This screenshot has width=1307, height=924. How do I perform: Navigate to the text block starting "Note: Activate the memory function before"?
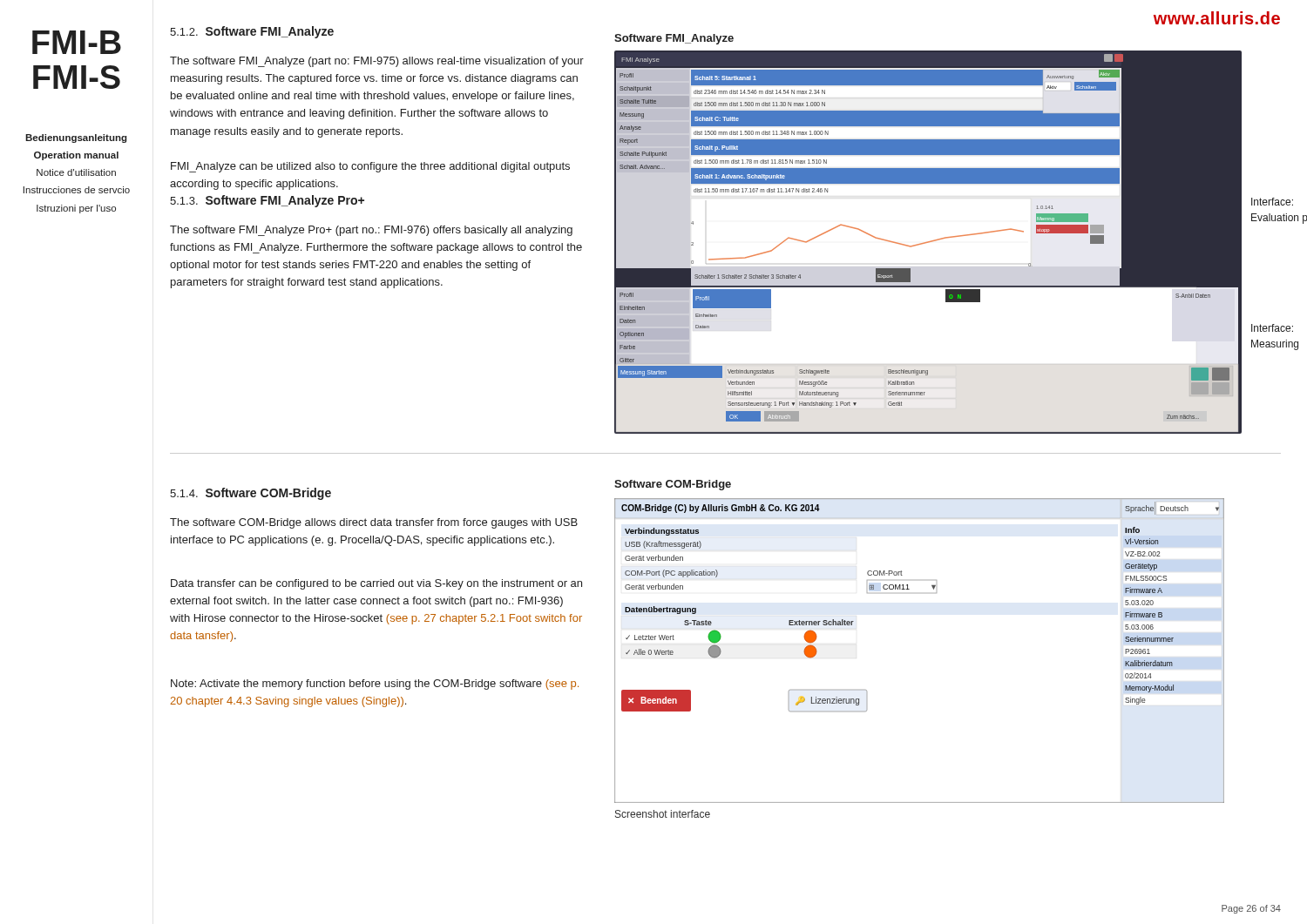click(375, 692)
